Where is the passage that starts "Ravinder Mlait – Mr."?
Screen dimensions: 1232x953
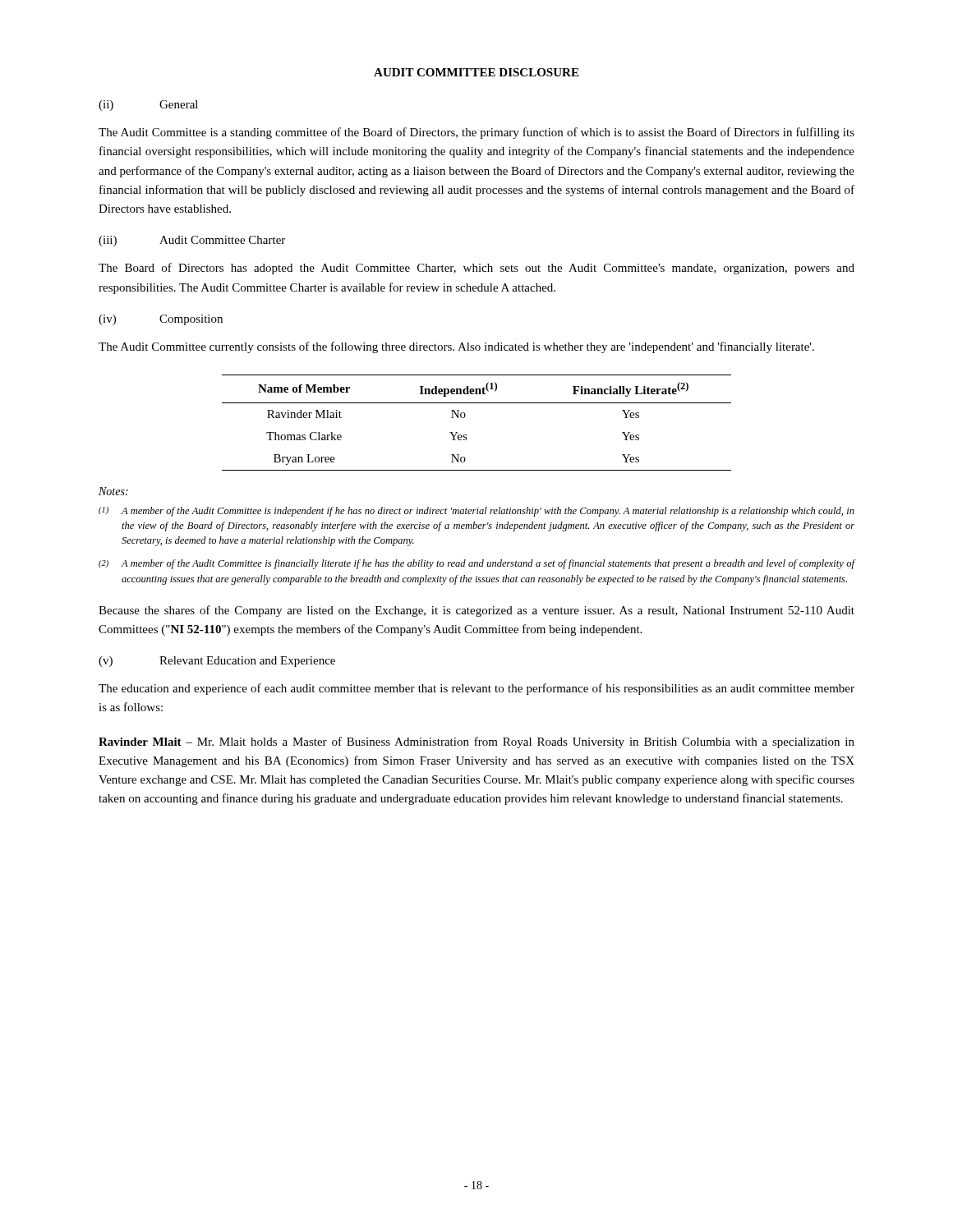click(x=476, y=770)
